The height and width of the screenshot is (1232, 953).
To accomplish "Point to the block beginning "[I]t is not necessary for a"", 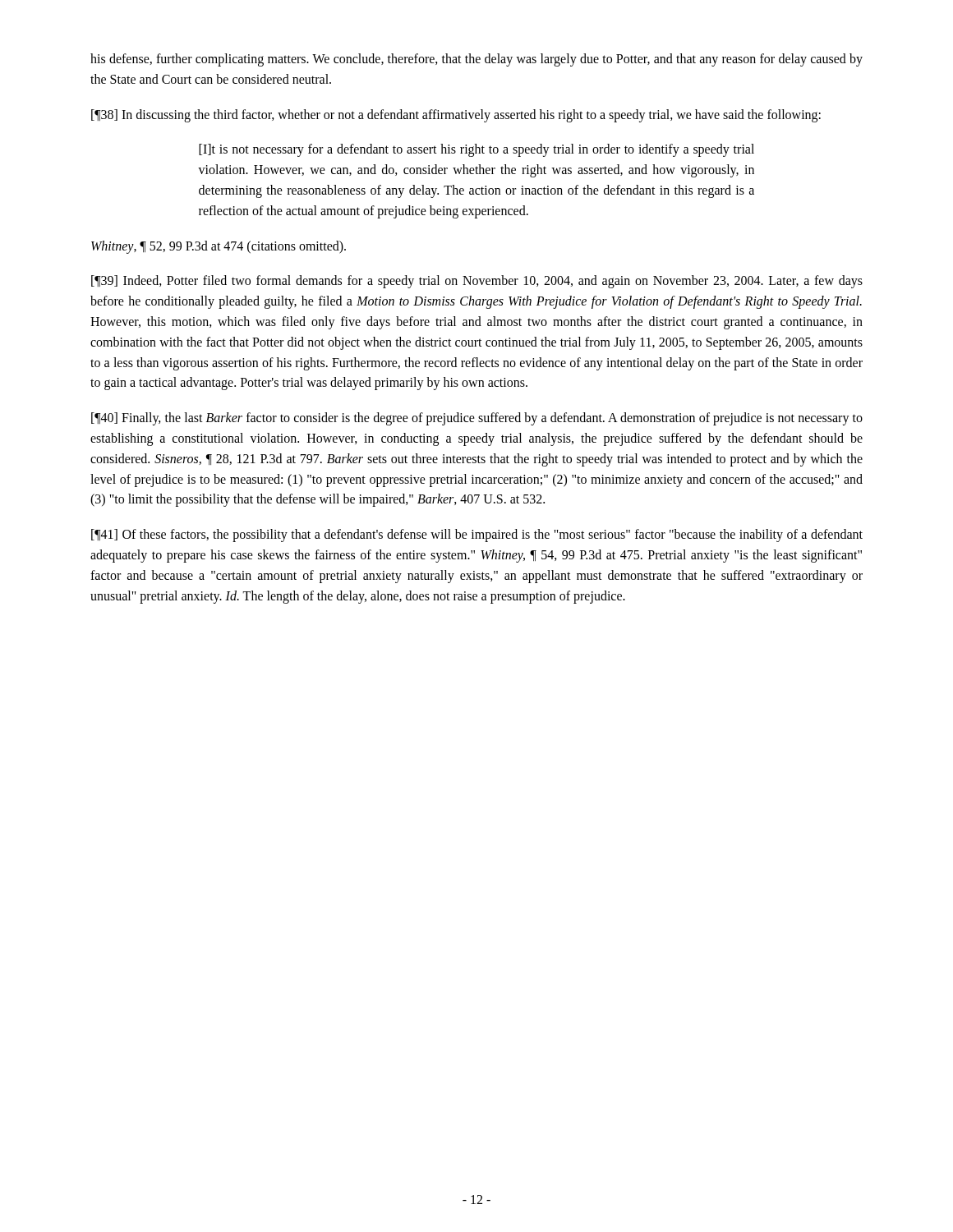I will coord(476,180).
